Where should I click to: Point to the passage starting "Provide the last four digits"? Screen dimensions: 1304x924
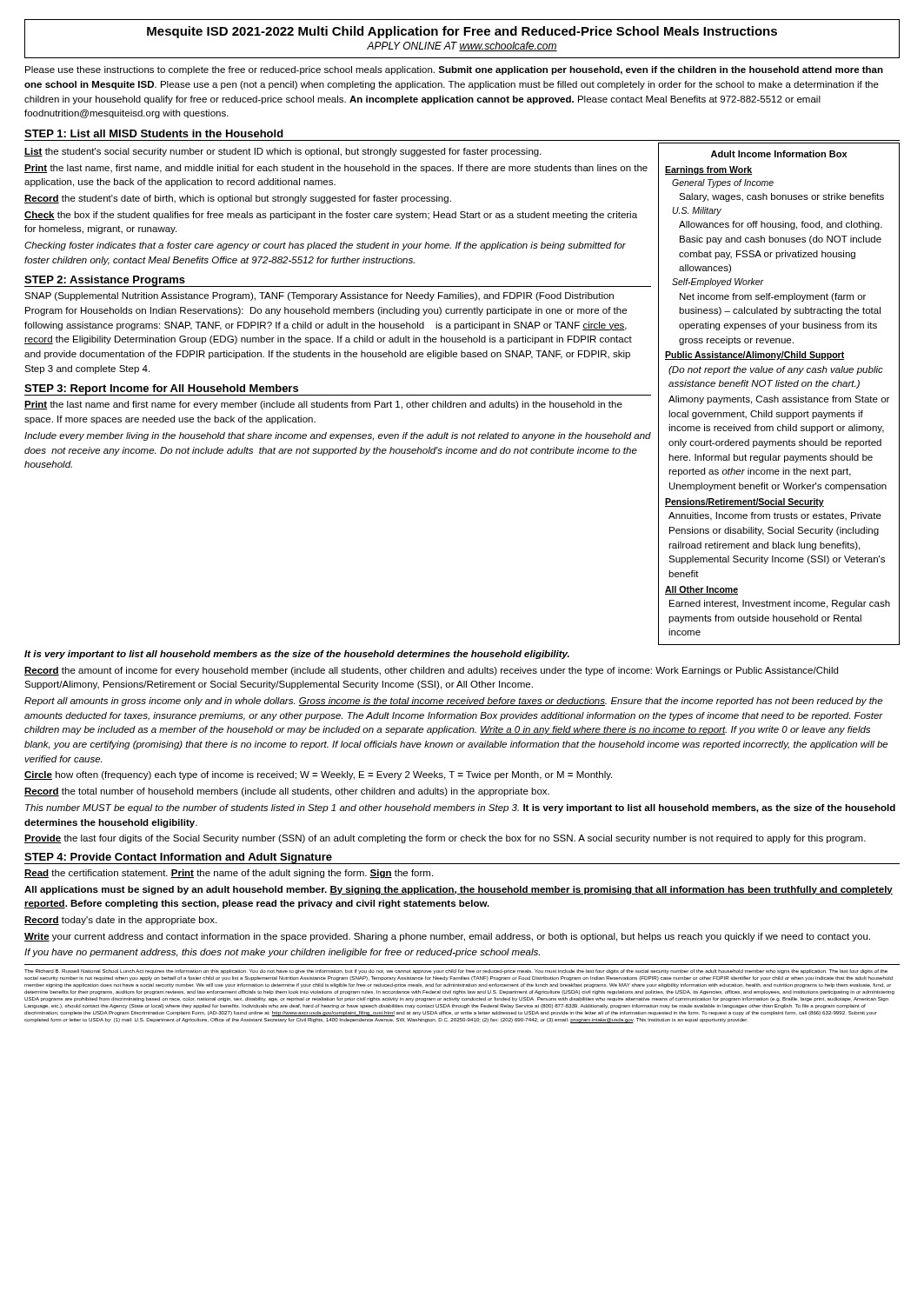coord(462,838)
